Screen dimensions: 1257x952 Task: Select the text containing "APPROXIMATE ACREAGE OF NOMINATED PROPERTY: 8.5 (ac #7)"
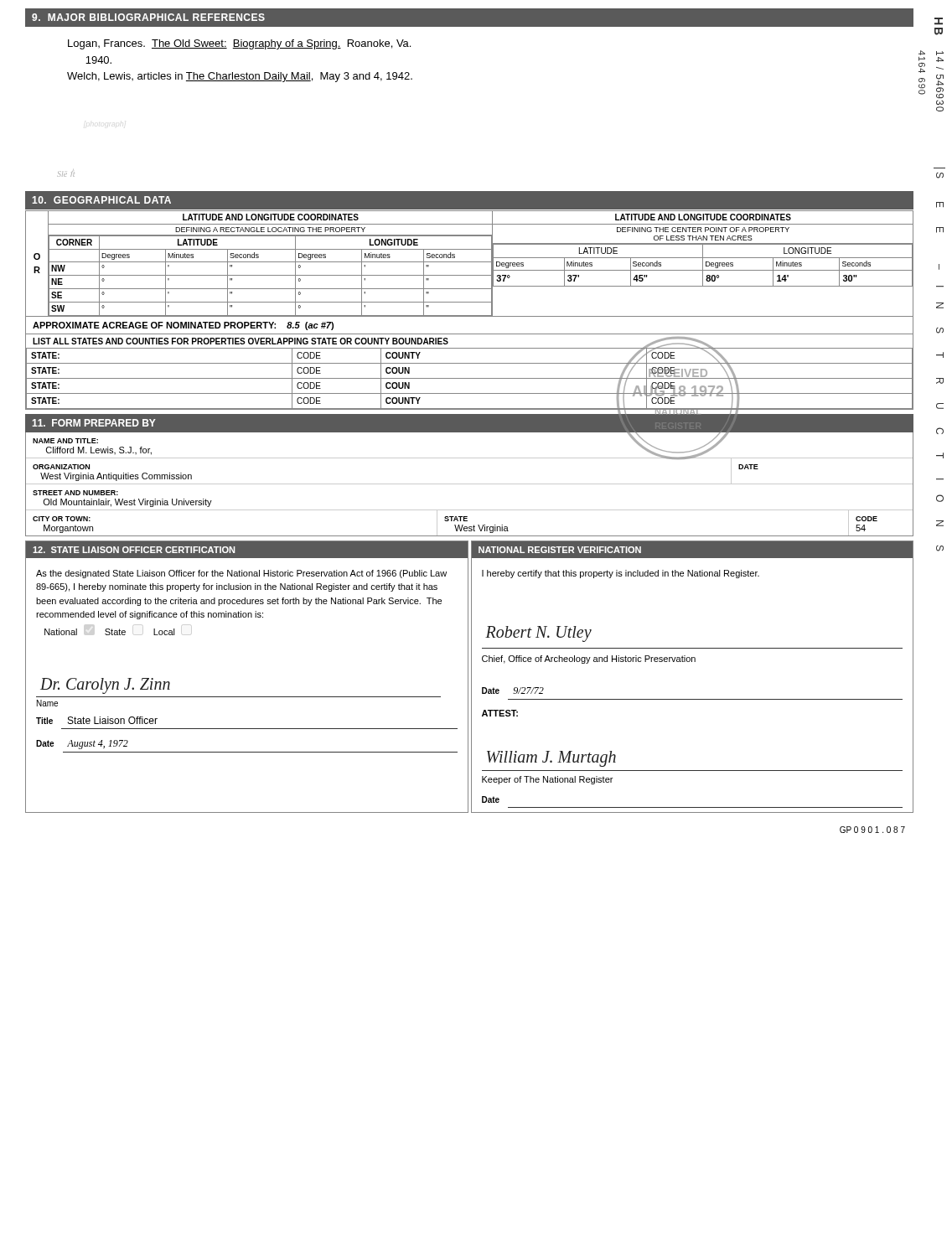point(183,325)
